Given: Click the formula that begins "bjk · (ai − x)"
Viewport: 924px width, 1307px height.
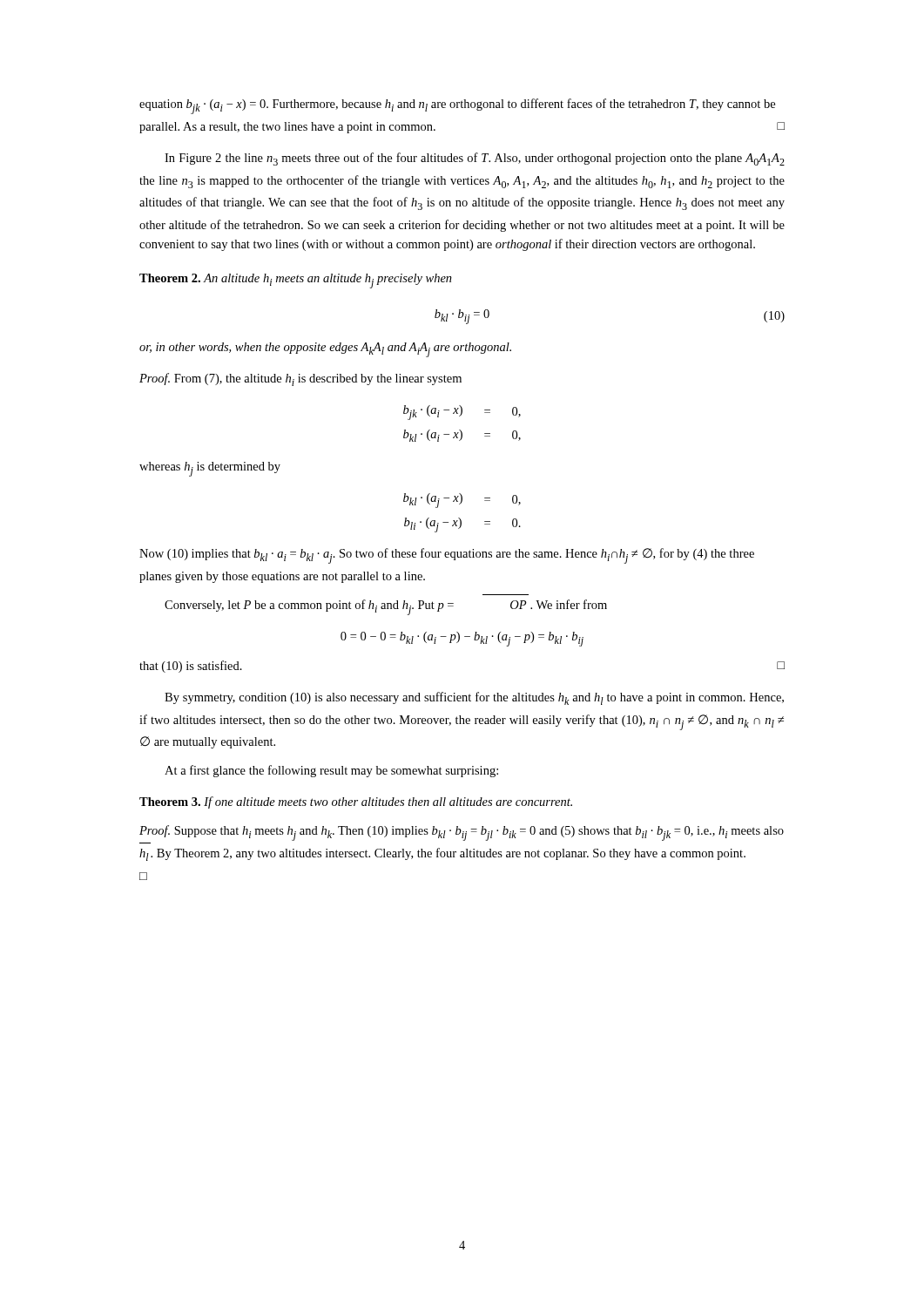Looking at the screenshot, I should [462, 423].
